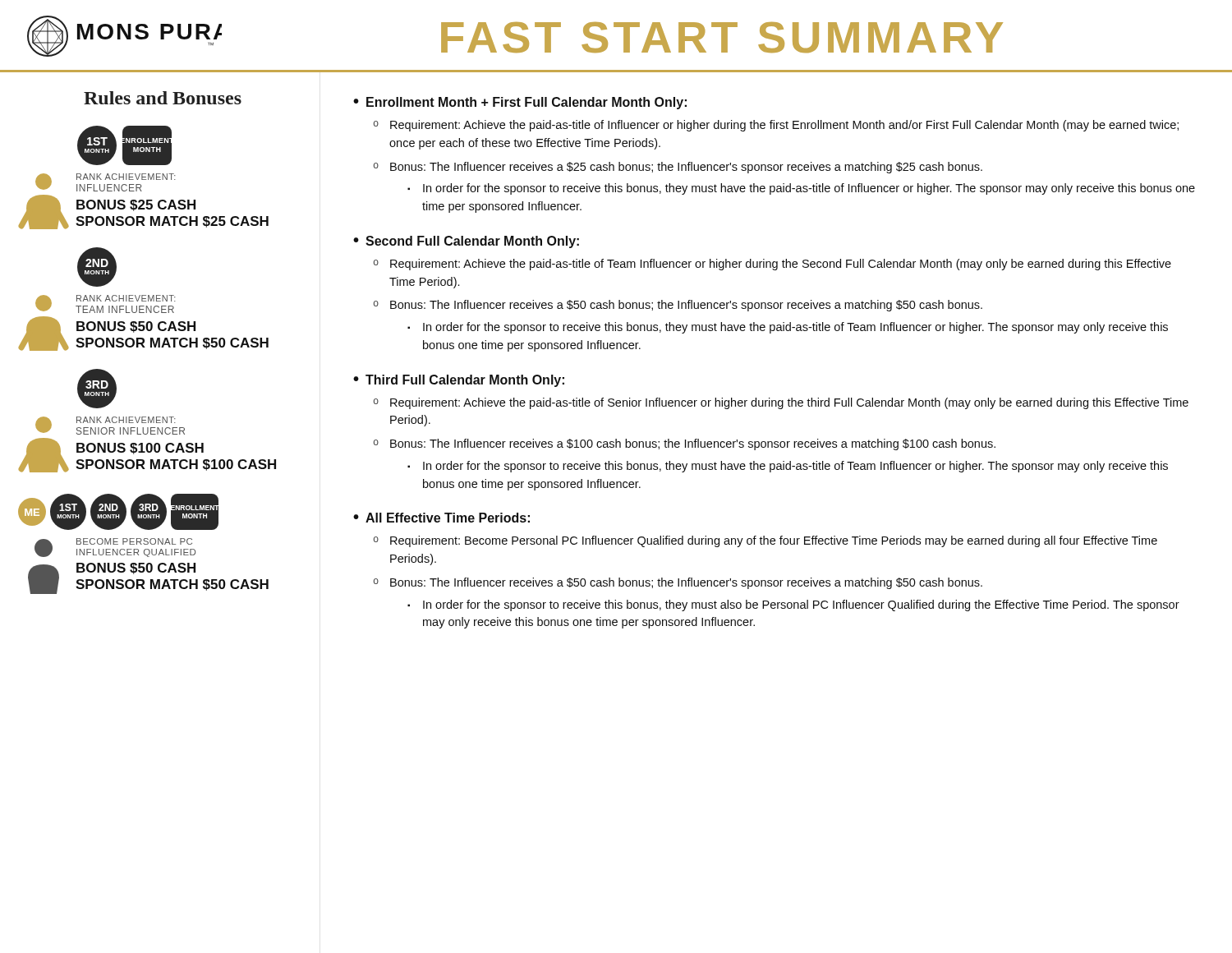Find the block on this page that starts "2ND MONTH RANK ACHIEVEMENT: TEAM INFLUENCER BONUS $50"
Image resolution: width=1232 pixels, height=953 pixels.
pyautogui.click(x=163, y=302)
